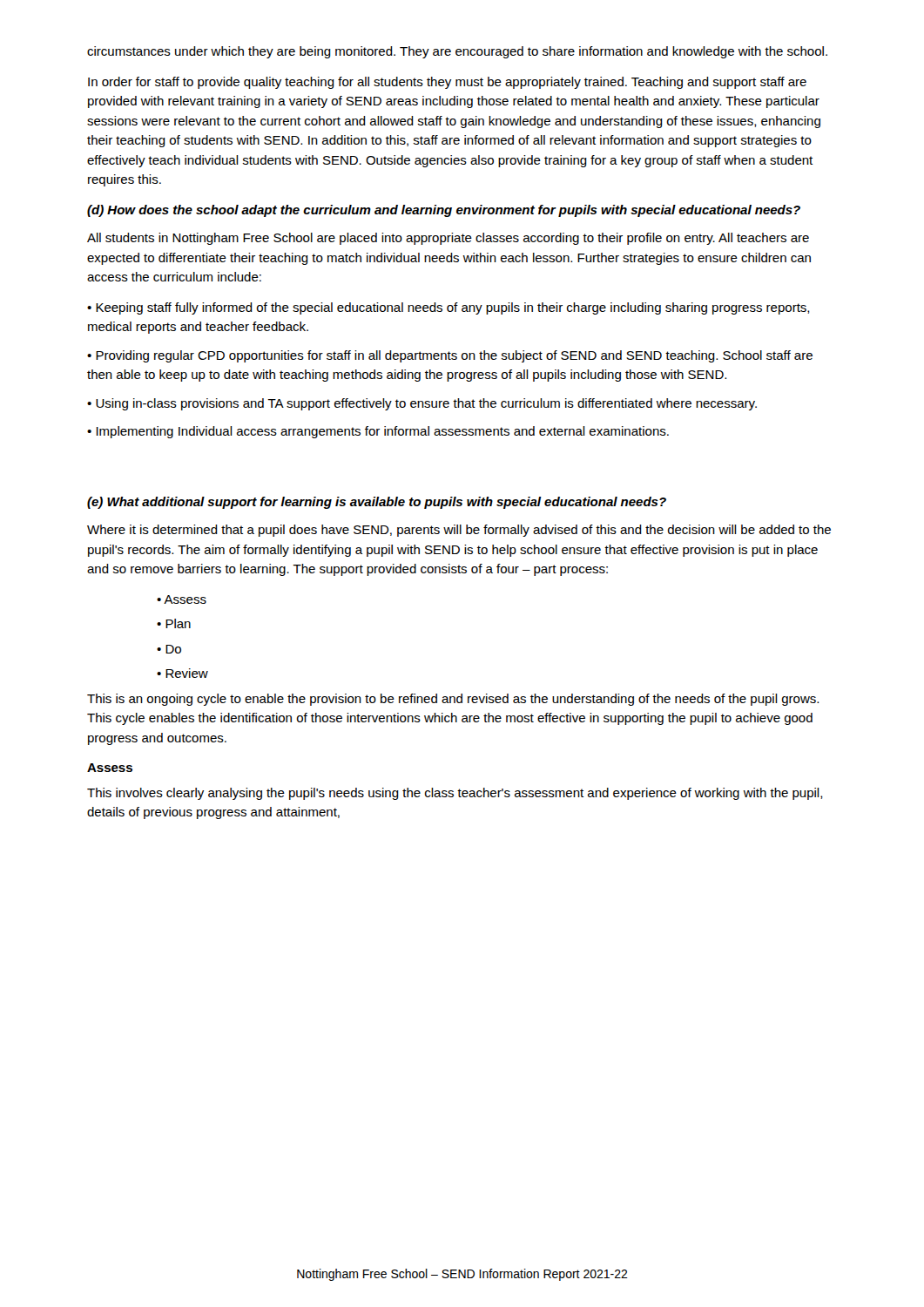The width and height of the screenshot is (924, 1307).
Task: Find the section header on this page that starts "(e) What additional support for learning"
Action: 462,502
